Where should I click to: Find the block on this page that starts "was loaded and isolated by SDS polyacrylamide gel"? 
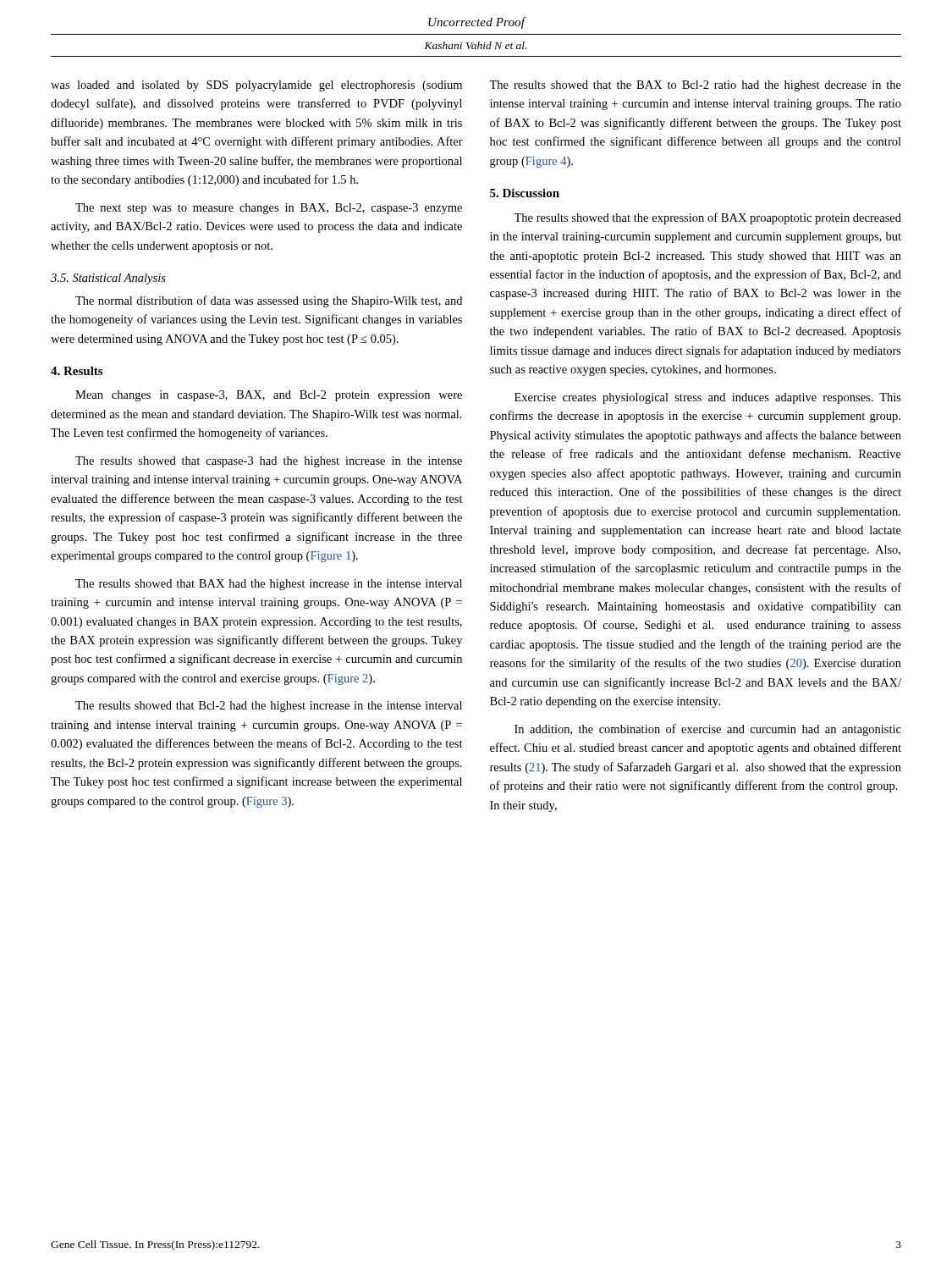click(257, 132)
